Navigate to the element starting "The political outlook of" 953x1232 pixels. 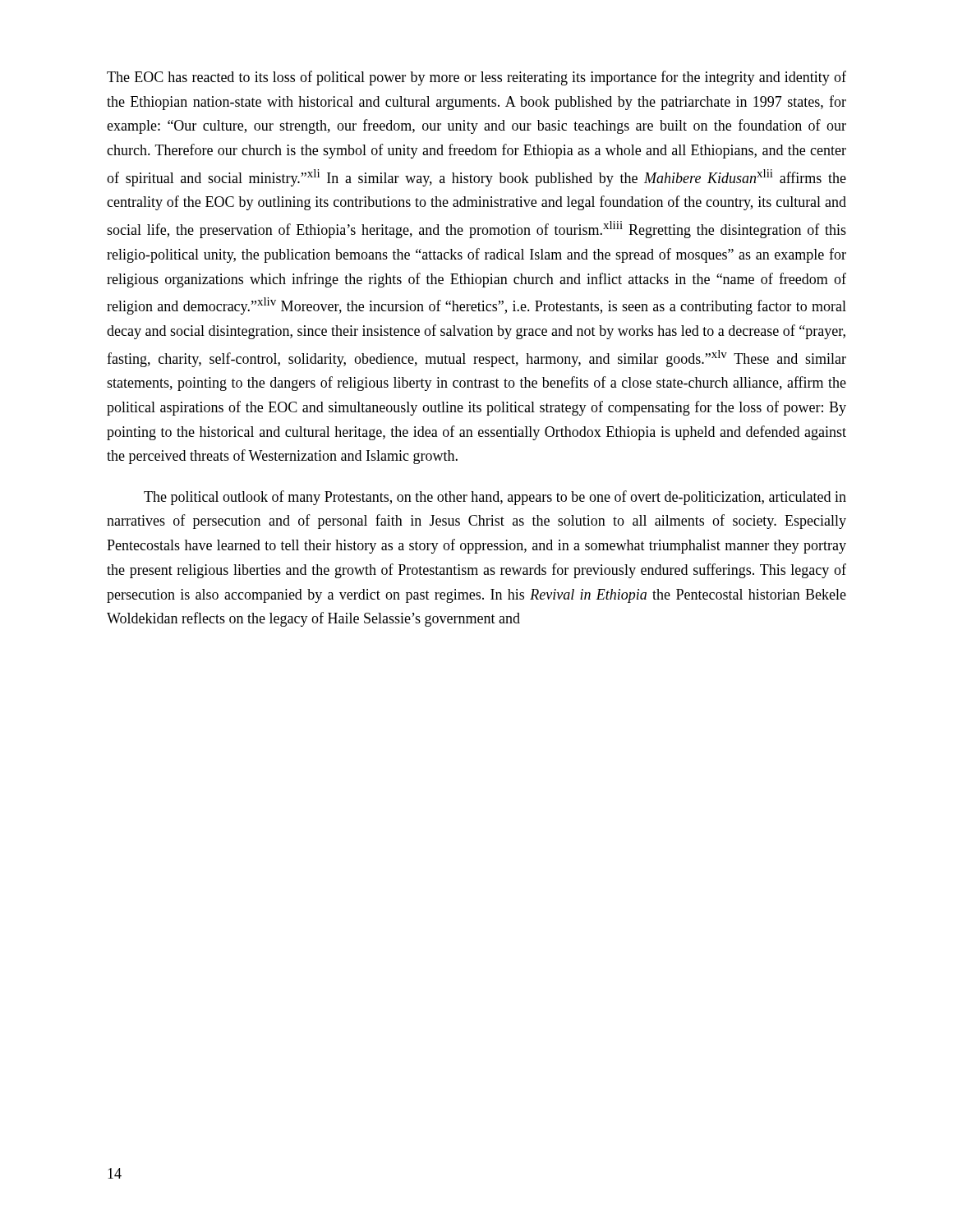[x=476, y=558]
